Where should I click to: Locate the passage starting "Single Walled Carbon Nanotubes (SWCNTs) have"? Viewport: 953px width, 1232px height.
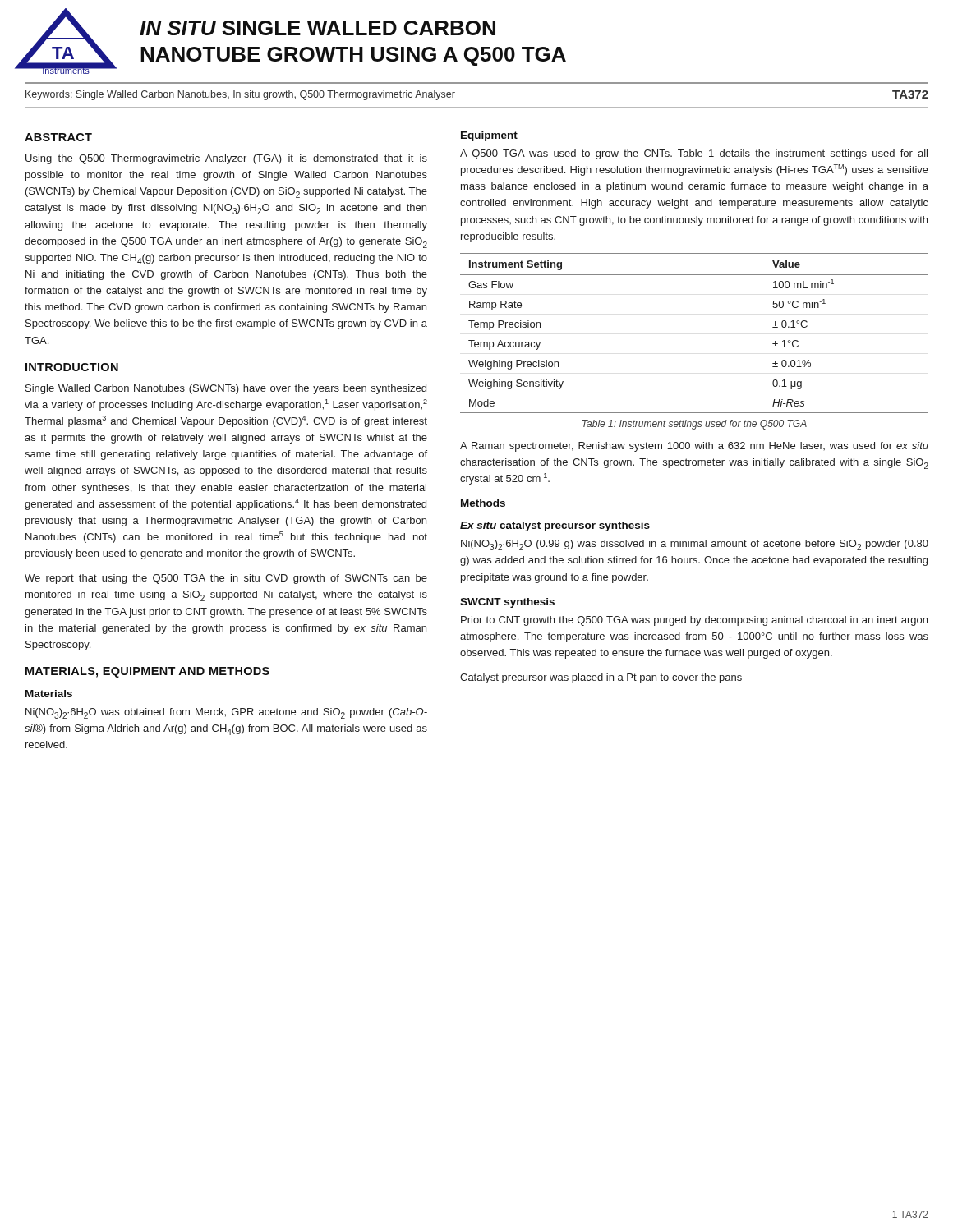tap(226, 471)
